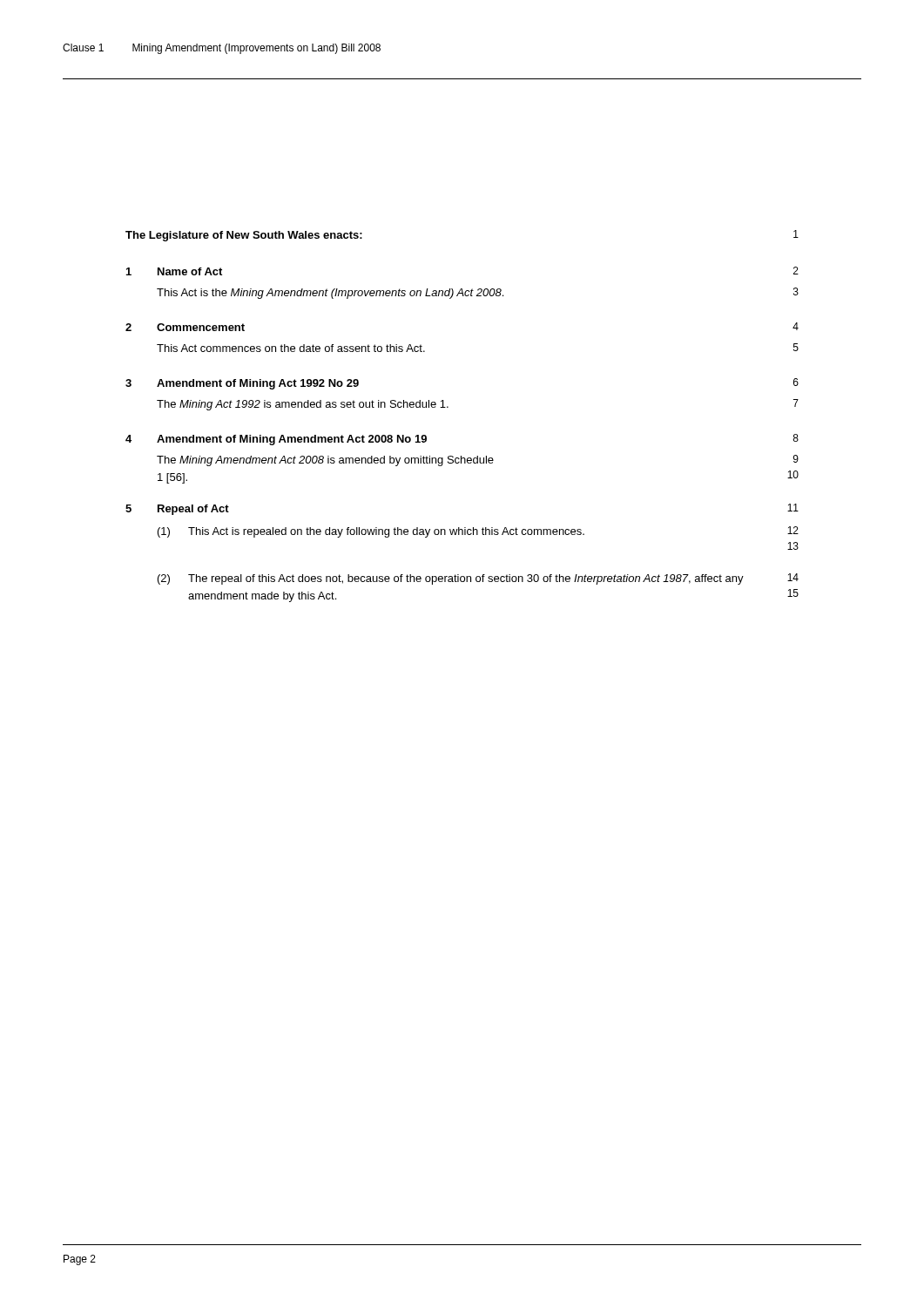Viewport: 924px width, 1307px height.
Task: Where is the passage that starts "The Mining Act 1992 is"?
Action: click(303, 404)
